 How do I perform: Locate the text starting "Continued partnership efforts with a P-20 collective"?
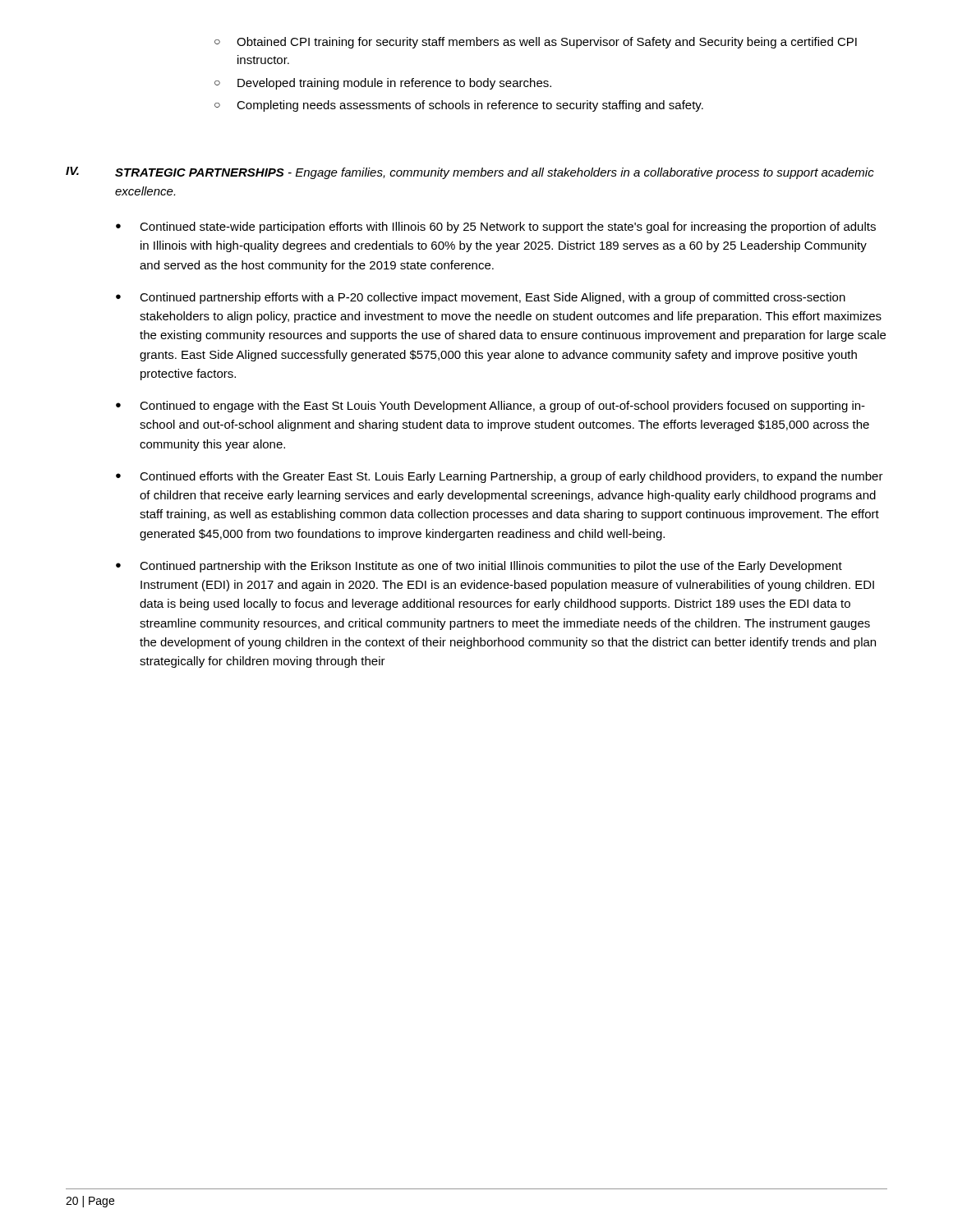coord(513,335)
